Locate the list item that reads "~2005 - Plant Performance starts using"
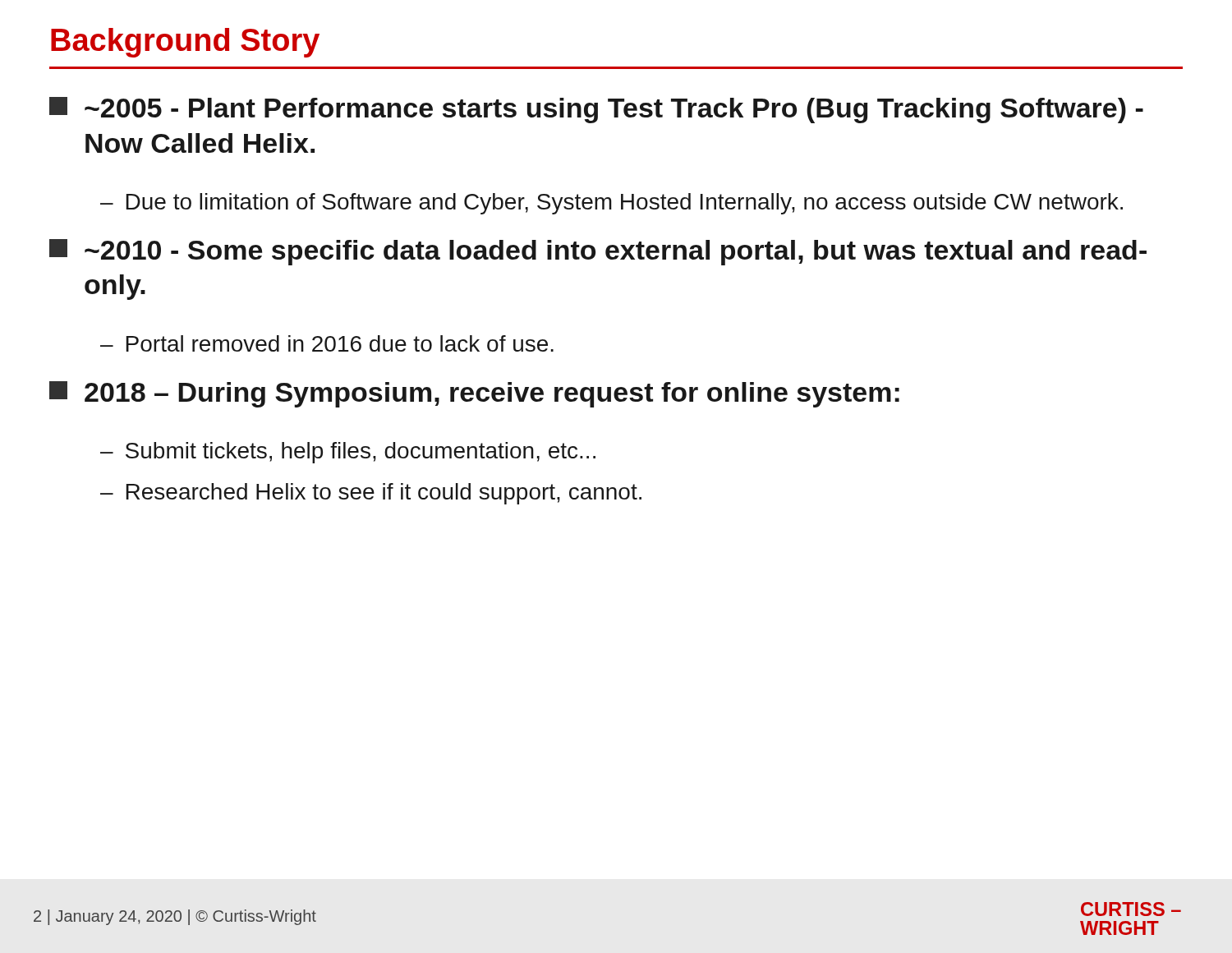The width and height of the screenshot is (1232, 953). tap(616, 125)
